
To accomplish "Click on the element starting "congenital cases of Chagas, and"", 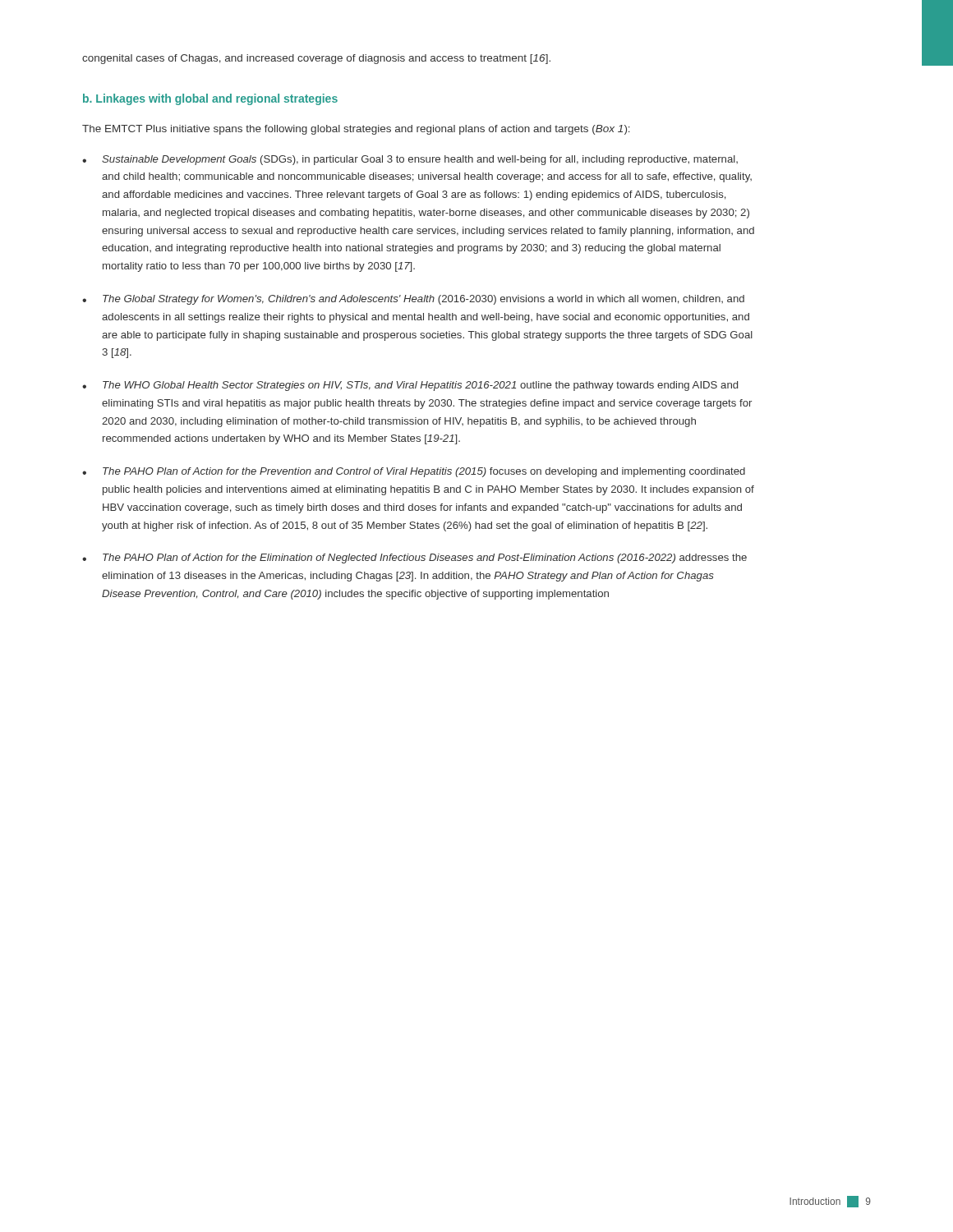I will (317, 58).
